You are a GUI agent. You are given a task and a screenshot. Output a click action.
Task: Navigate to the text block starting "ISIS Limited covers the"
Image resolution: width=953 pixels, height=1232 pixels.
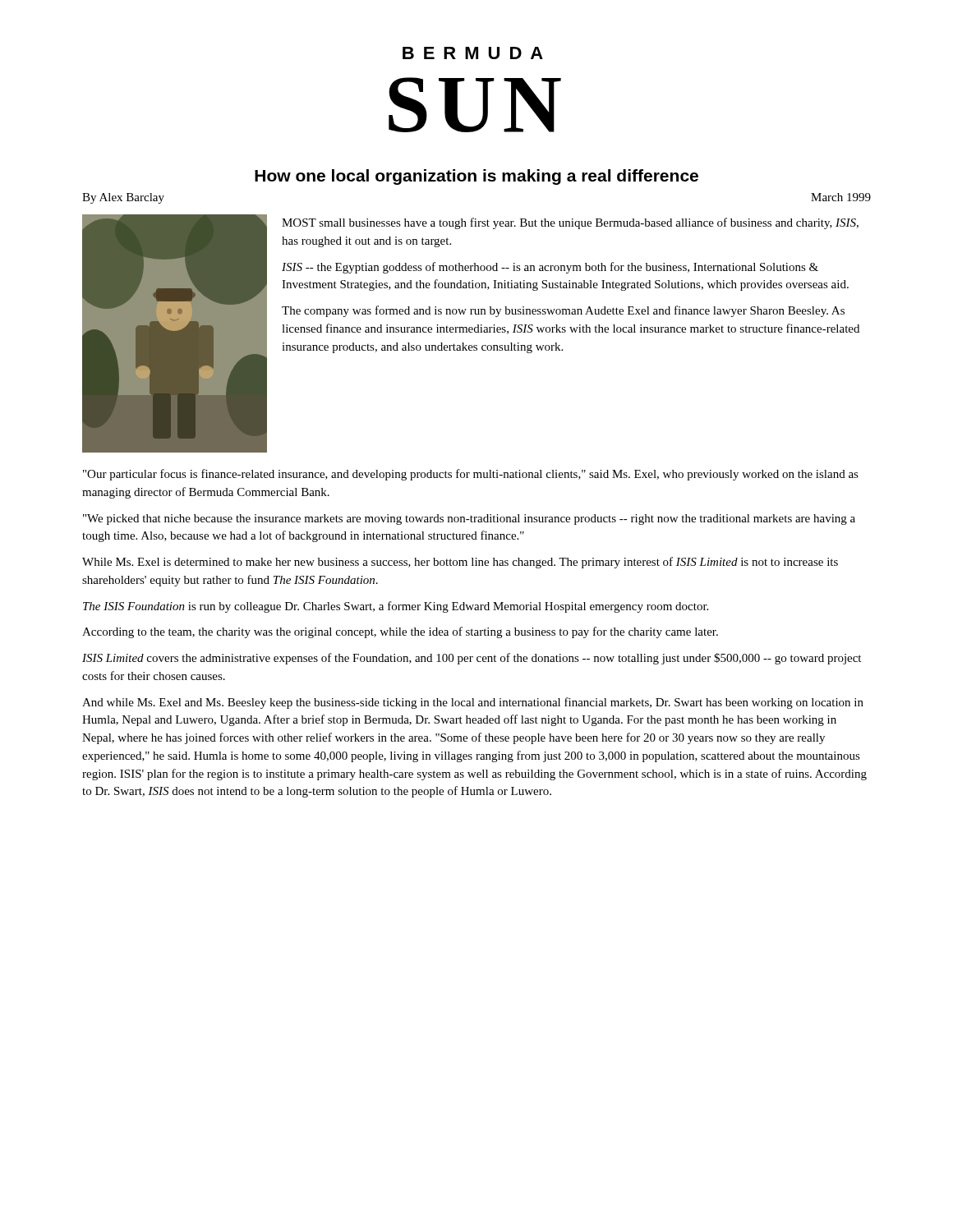(472, 667)
